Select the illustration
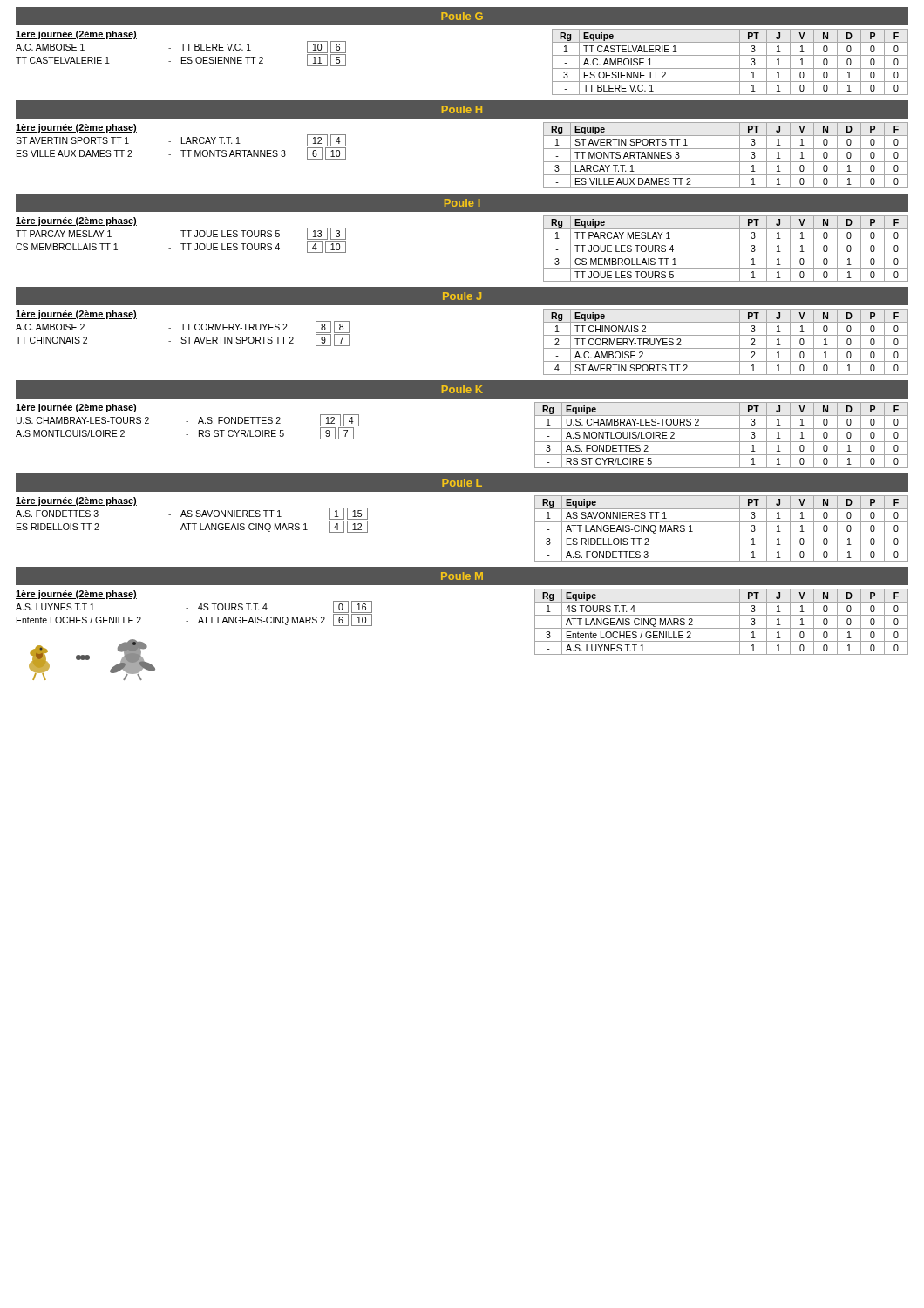 [271, 657]
